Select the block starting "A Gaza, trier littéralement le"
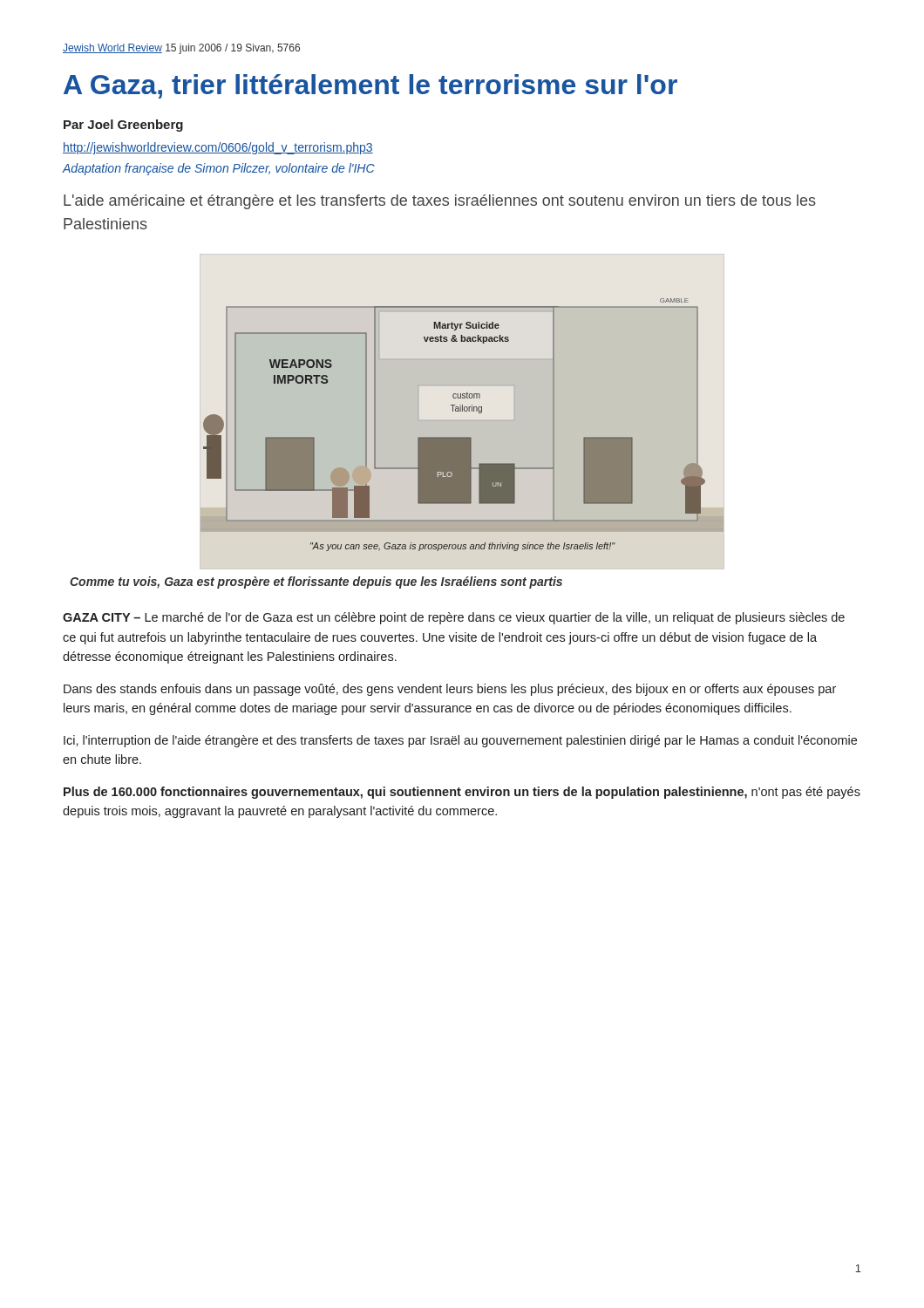924x1308 pixels. tap(462, 85)
